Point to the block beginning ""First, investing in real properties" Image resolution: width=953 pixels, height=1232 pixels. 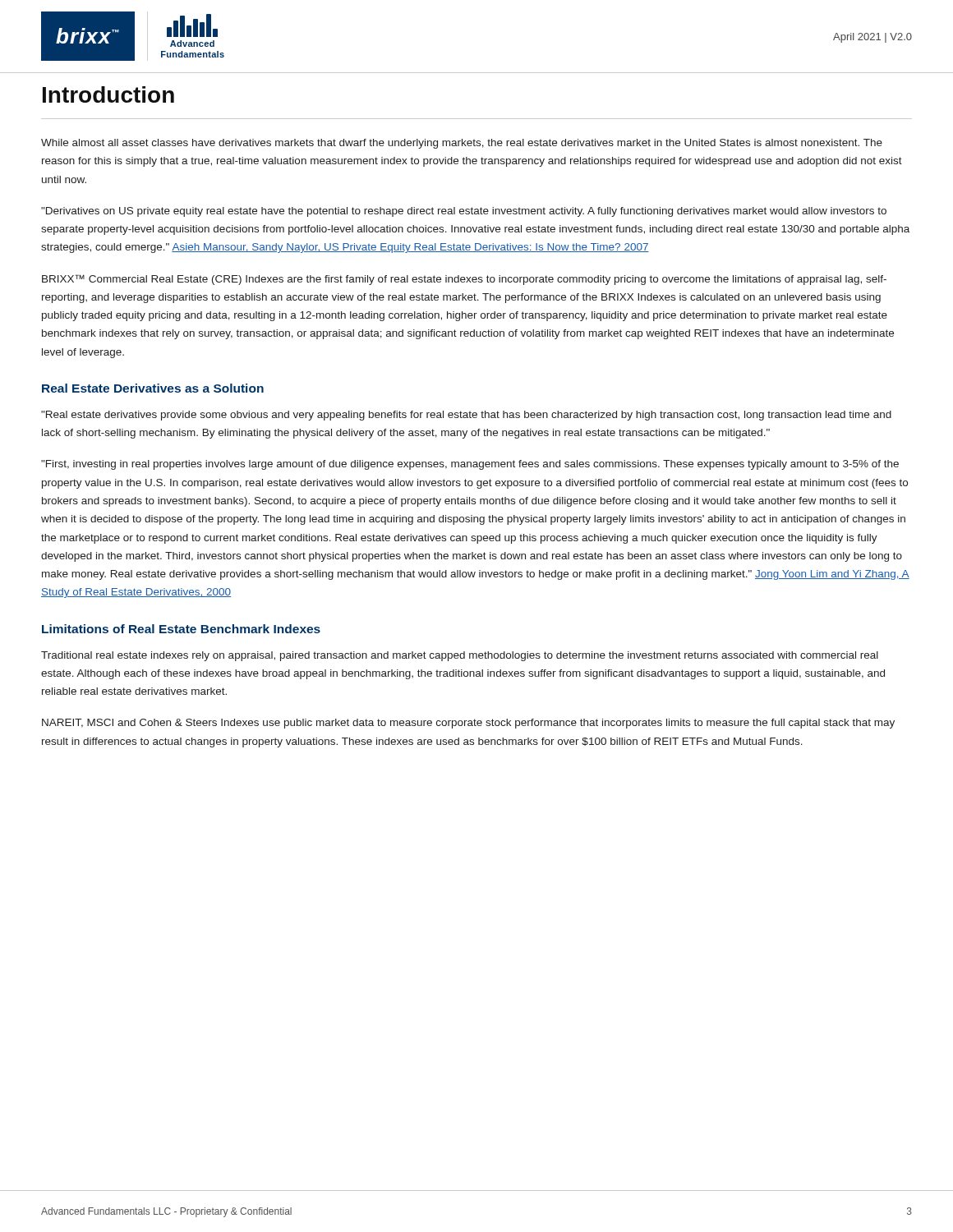point(475,528)
